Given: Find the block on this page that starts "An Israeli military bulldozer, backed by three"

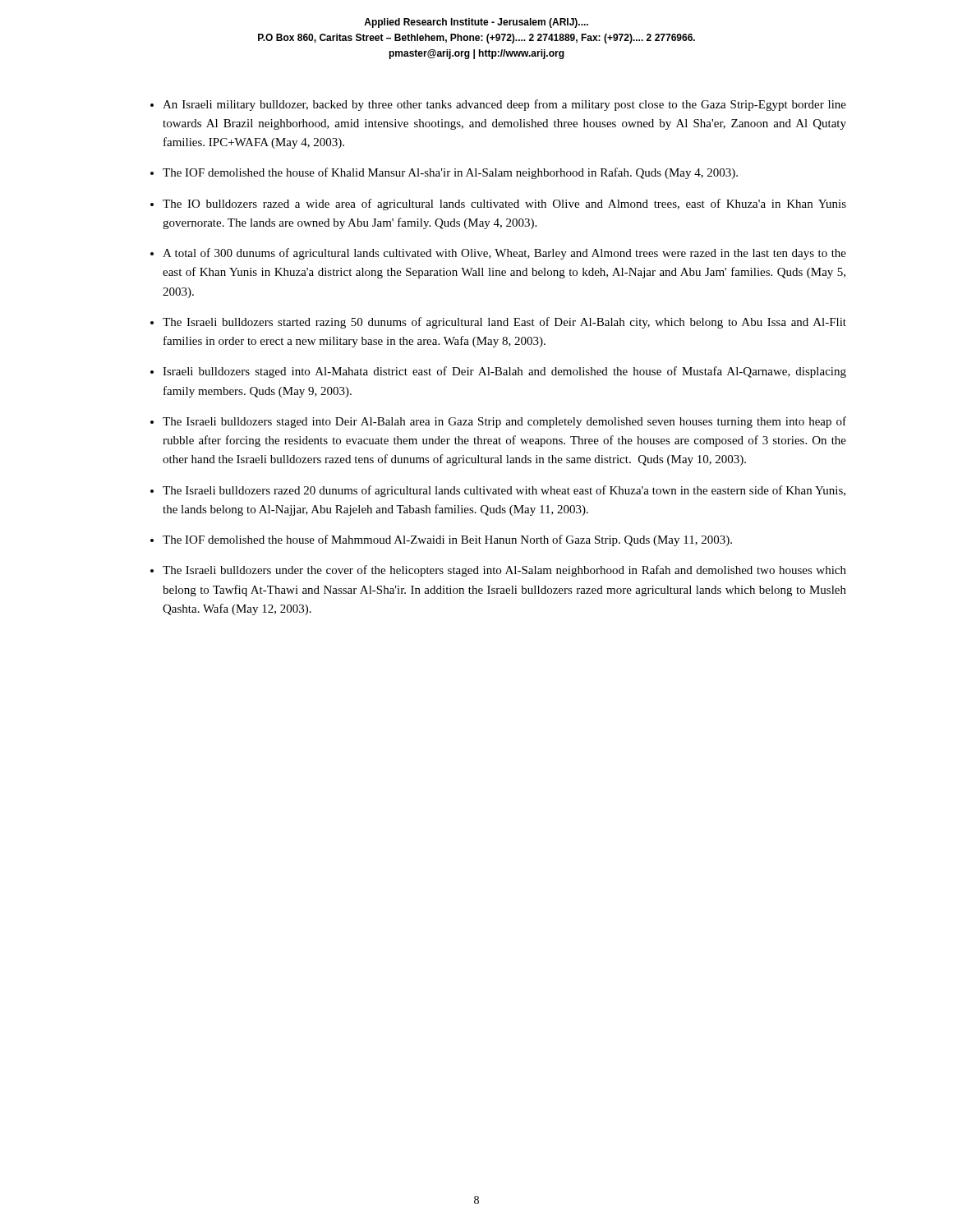Looking at the screenshot, I should [504, 123].
